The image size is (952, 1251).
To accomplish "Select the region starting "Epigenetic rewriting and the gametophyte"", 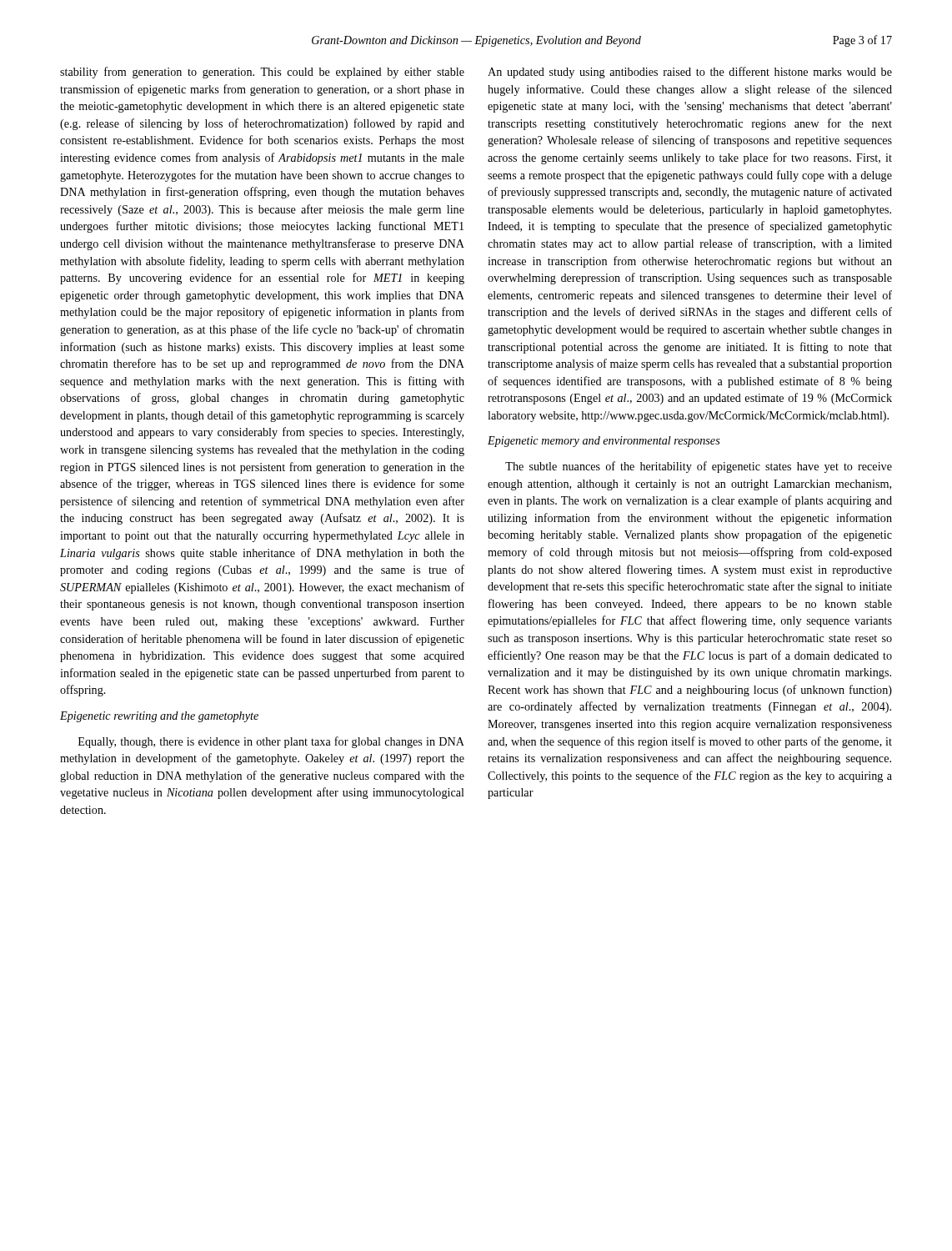I will pyautogui.click(x=262, y=716).
